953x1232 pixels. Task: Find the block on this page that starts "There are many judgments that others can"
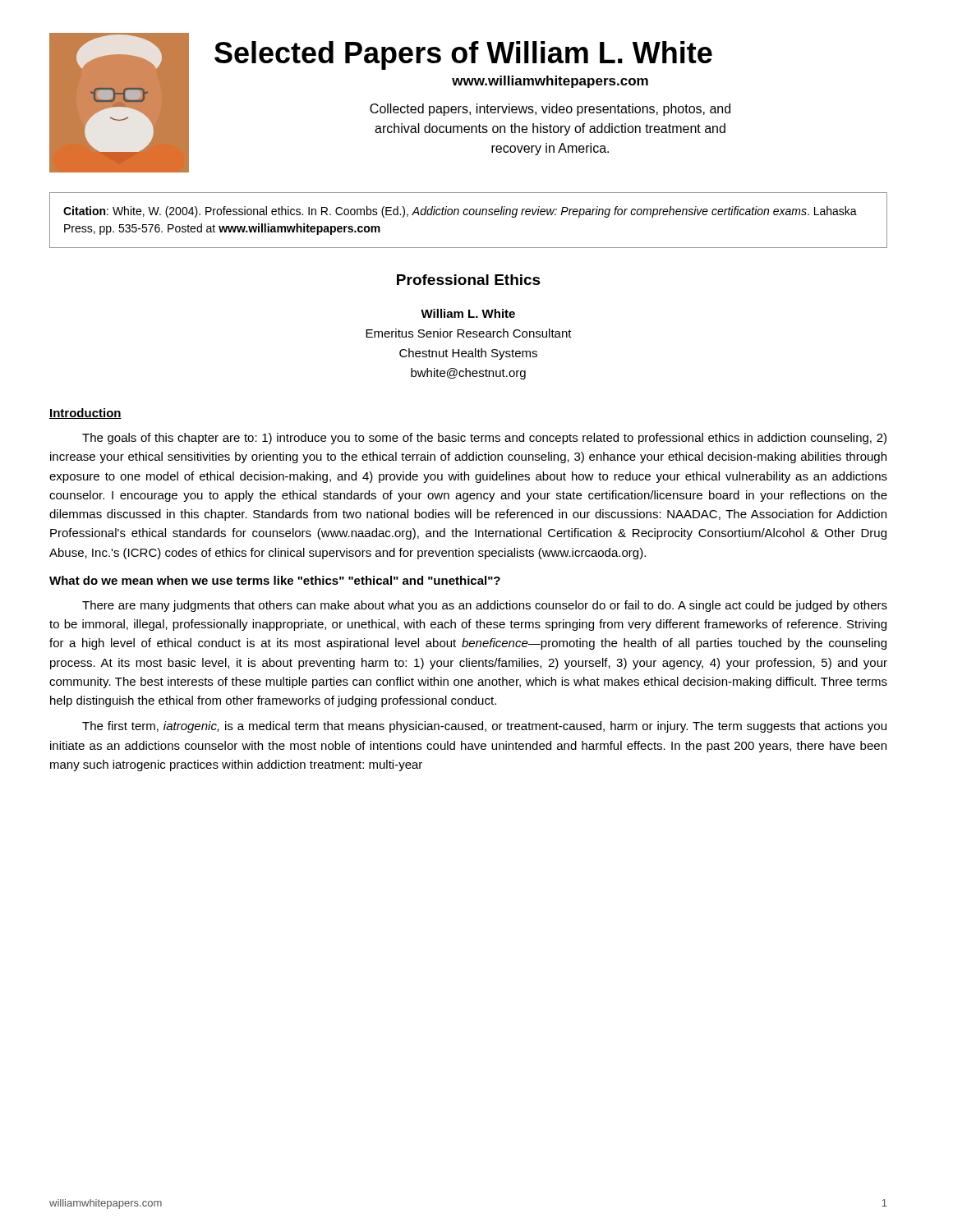click(x=468, y=684)
